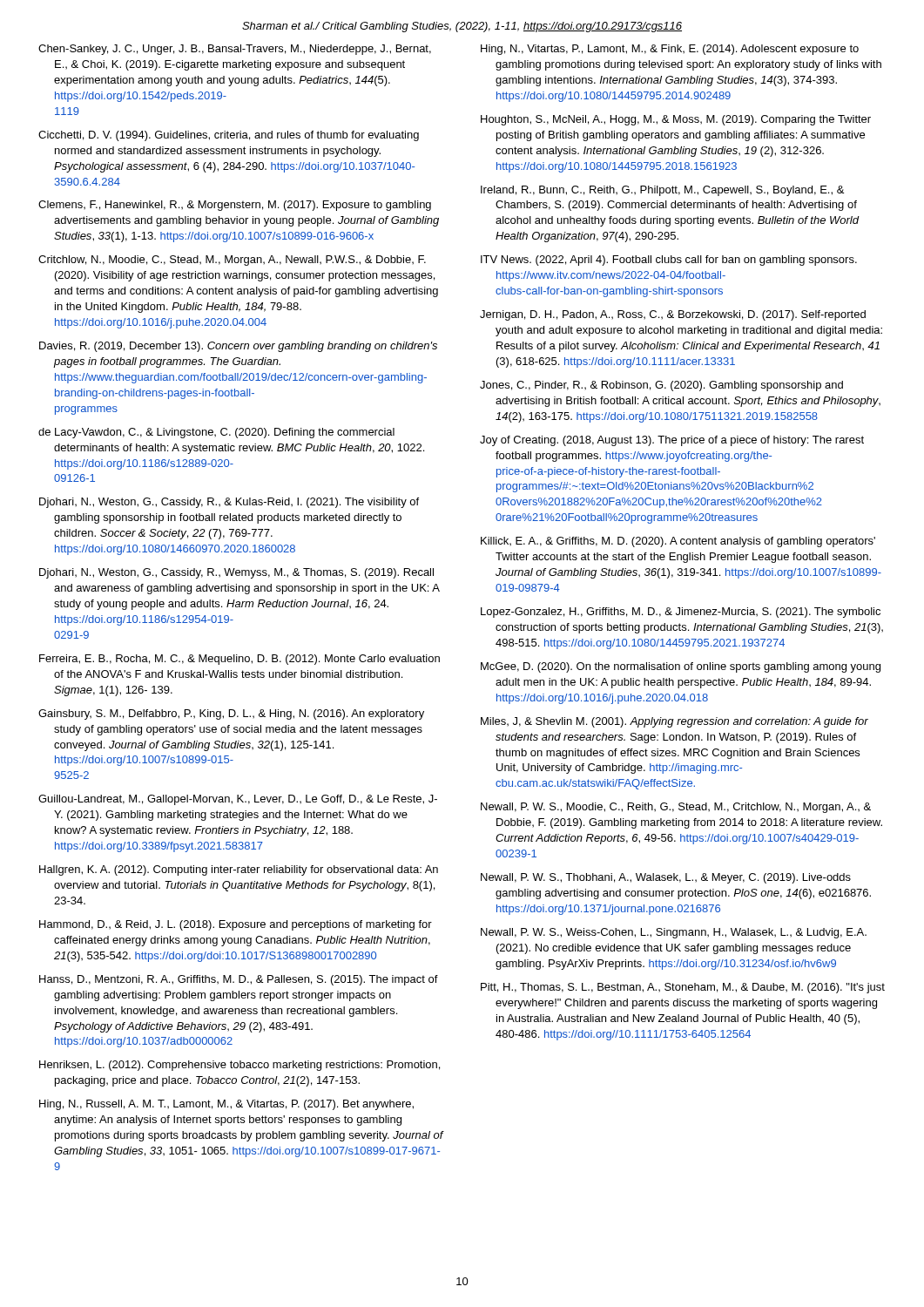Point to the passage starting "Joy of Creating."
Viewport: 924px width, 1307px height.
tap(672, 478)
